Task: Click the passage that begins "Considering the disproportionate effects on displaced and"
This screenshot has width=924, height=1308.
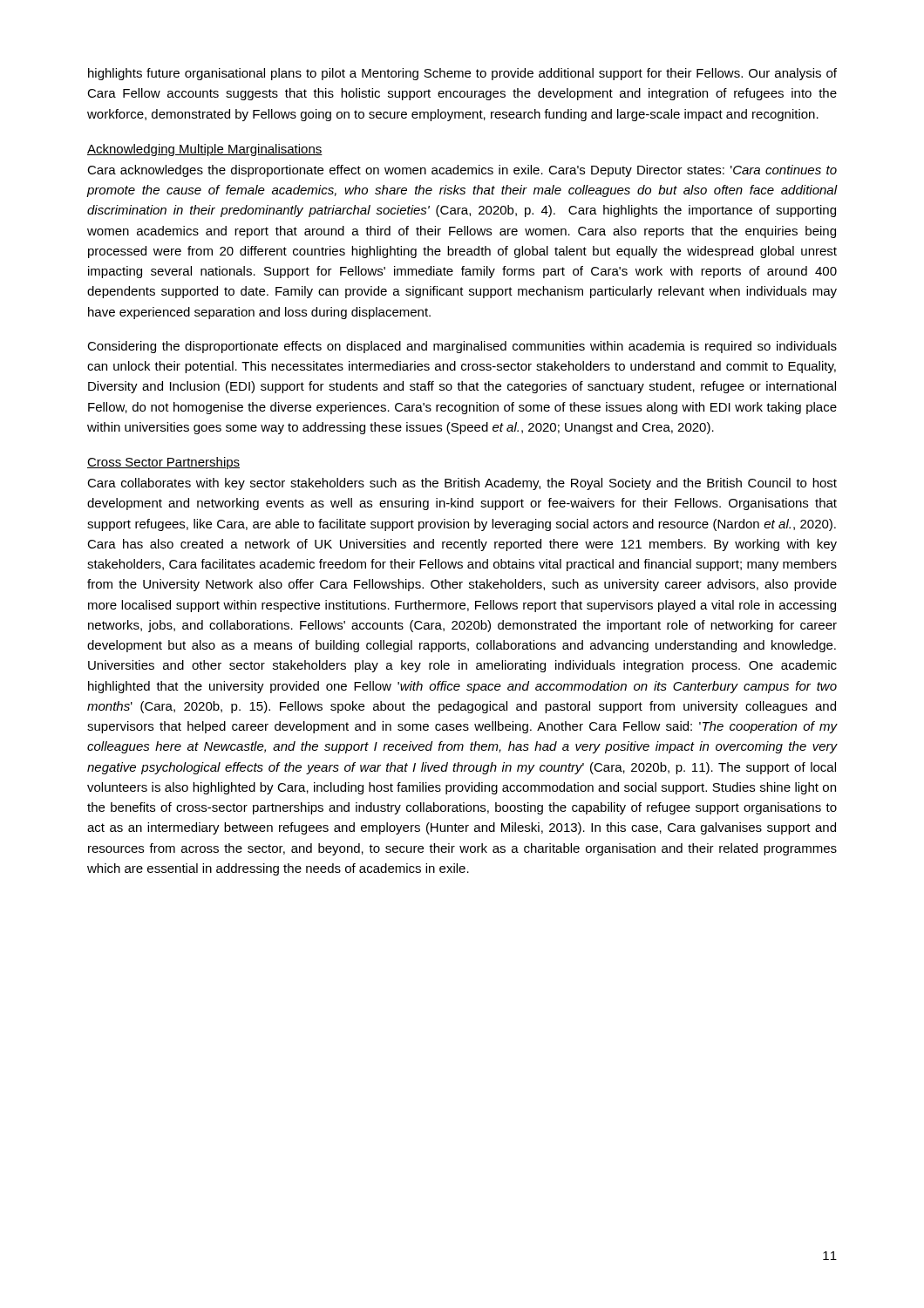Action: coord(462,386)
